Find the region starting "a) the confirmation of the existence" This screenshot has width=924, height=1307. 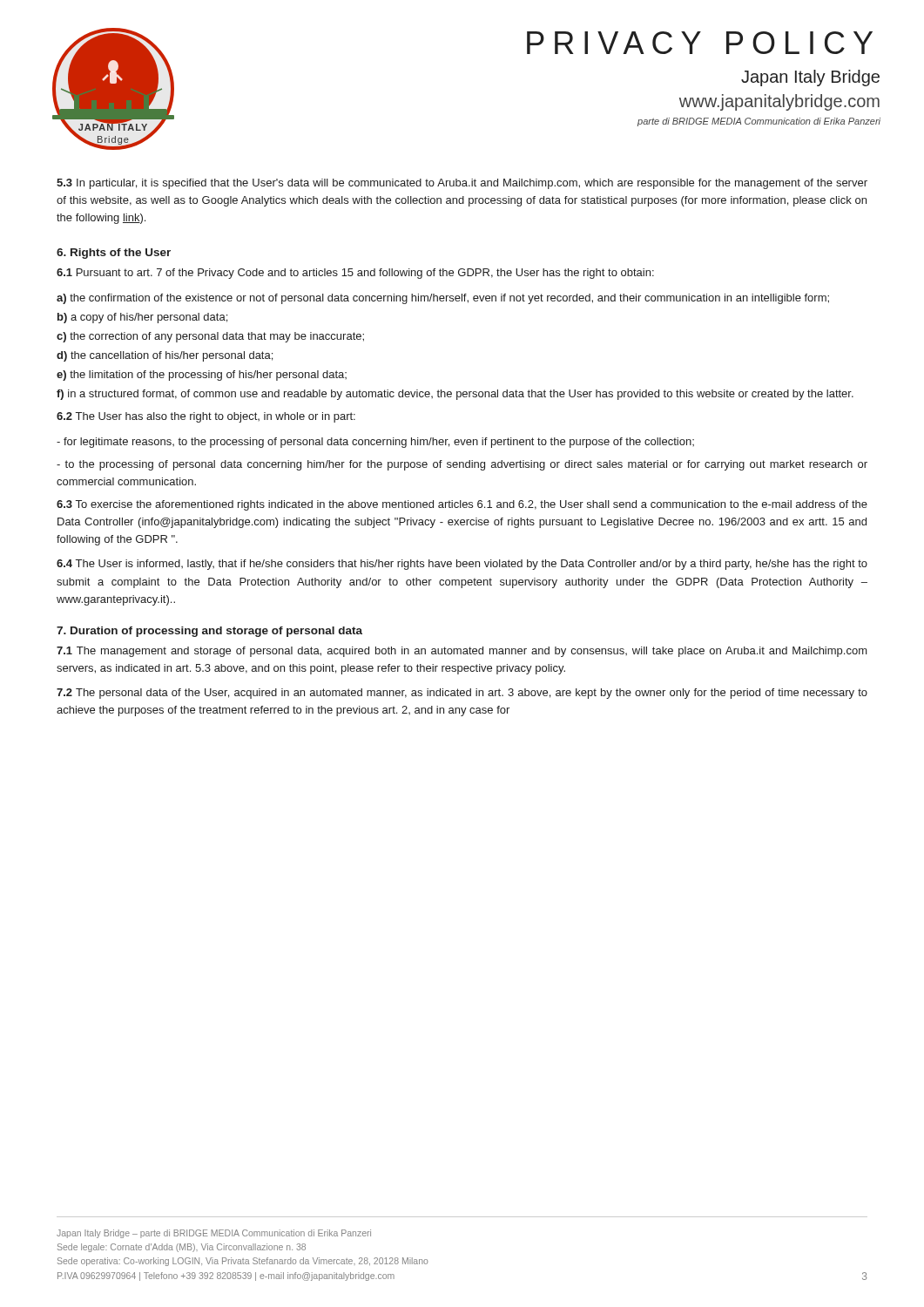[443, 297]
